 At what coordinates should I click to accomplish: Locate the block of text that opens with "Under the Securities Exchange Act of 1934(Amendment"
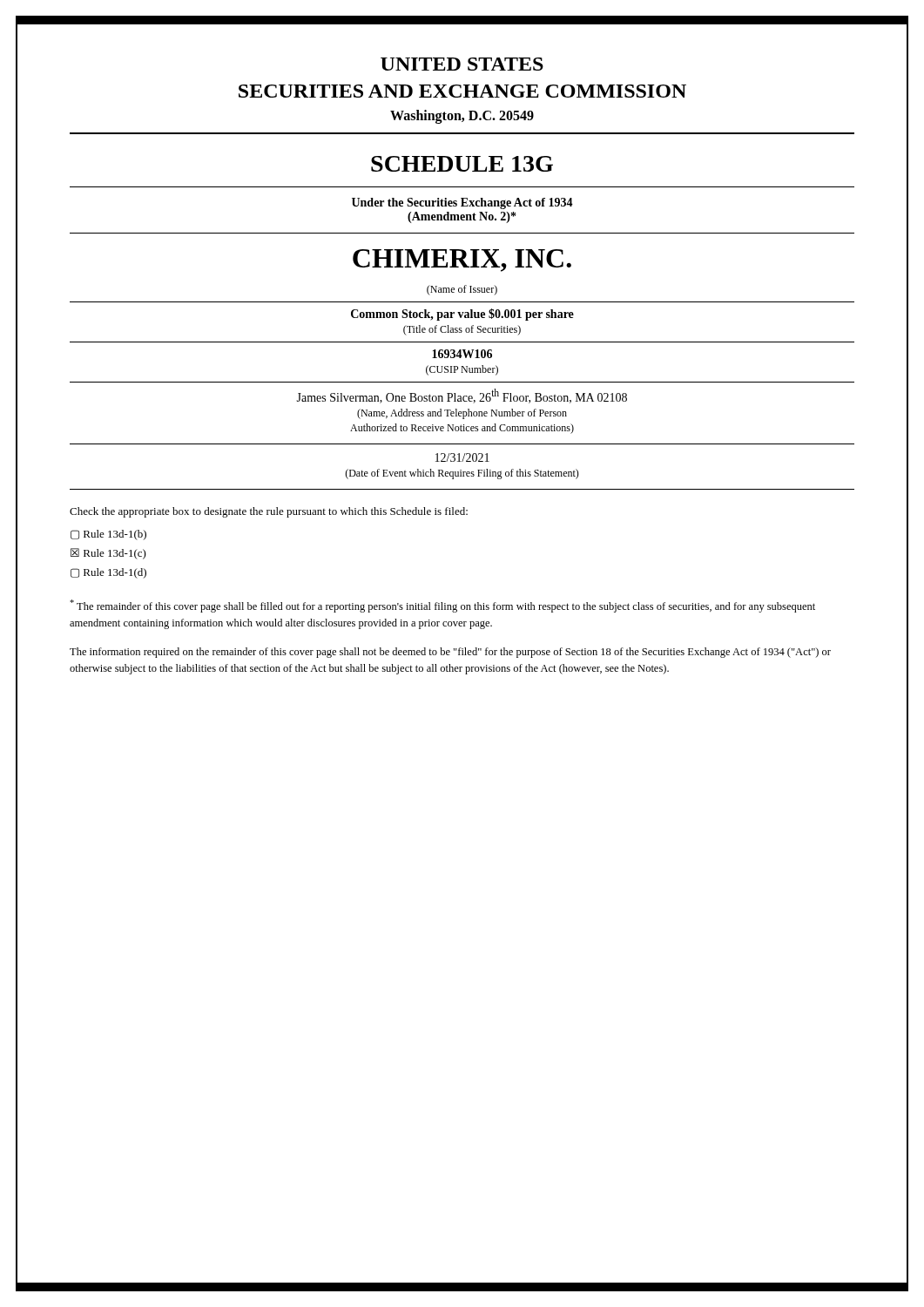[x=462, y=210]
